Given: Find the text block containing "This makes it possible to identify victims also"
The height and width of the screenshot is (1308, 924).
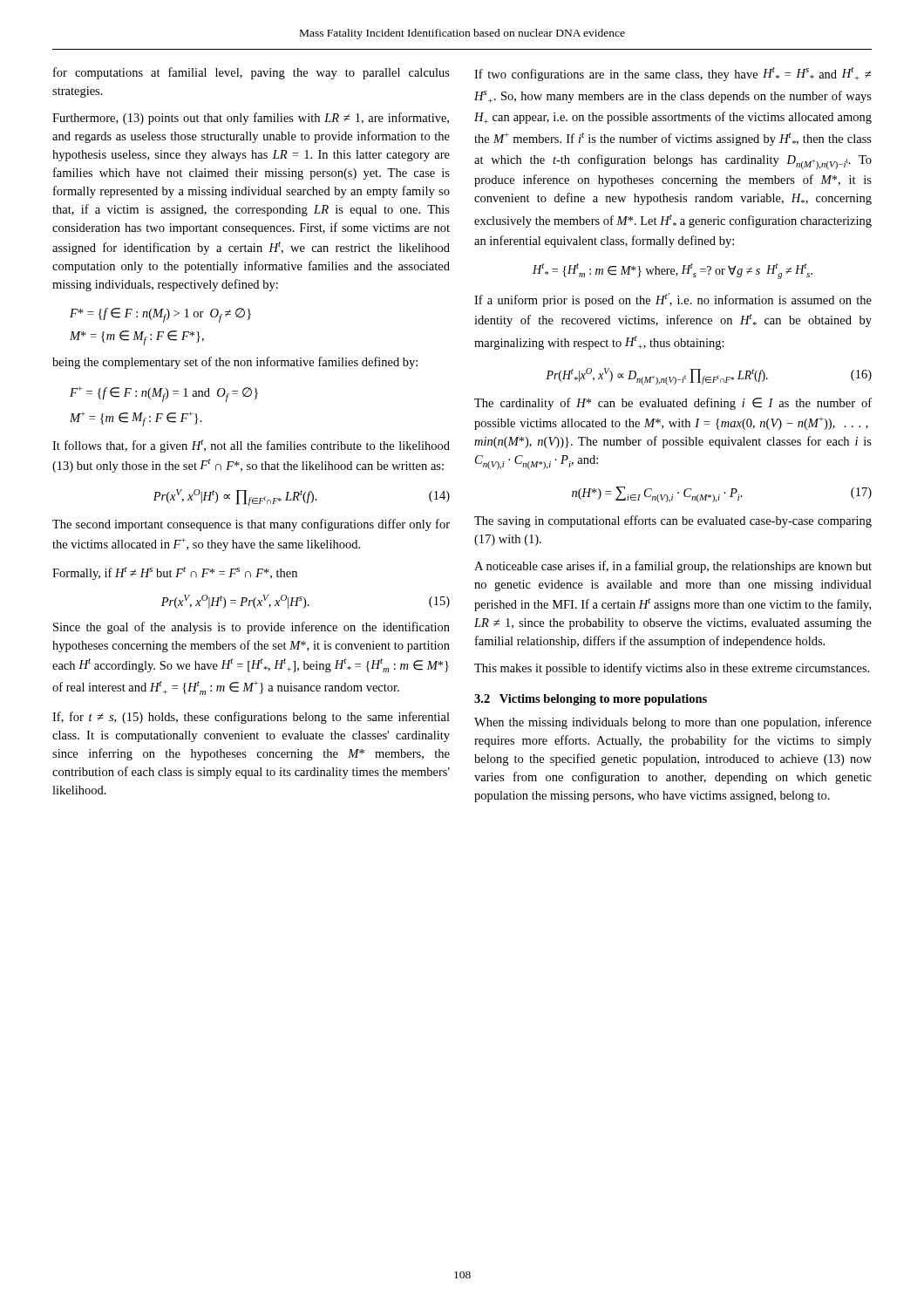Looking at the screenshot, I should [673, 668].
